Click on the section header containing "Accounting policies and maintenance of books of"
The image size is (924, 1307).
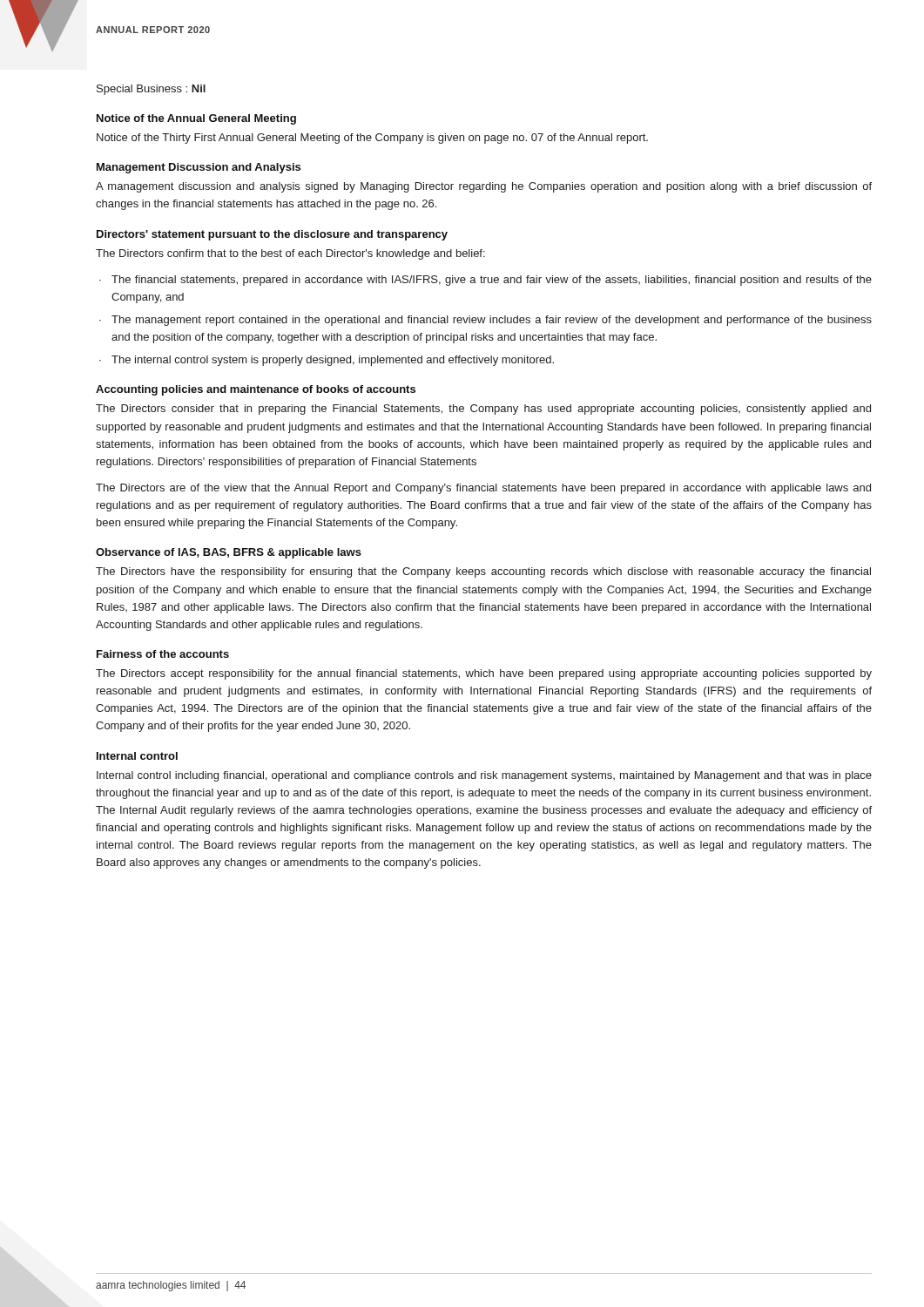256,389
